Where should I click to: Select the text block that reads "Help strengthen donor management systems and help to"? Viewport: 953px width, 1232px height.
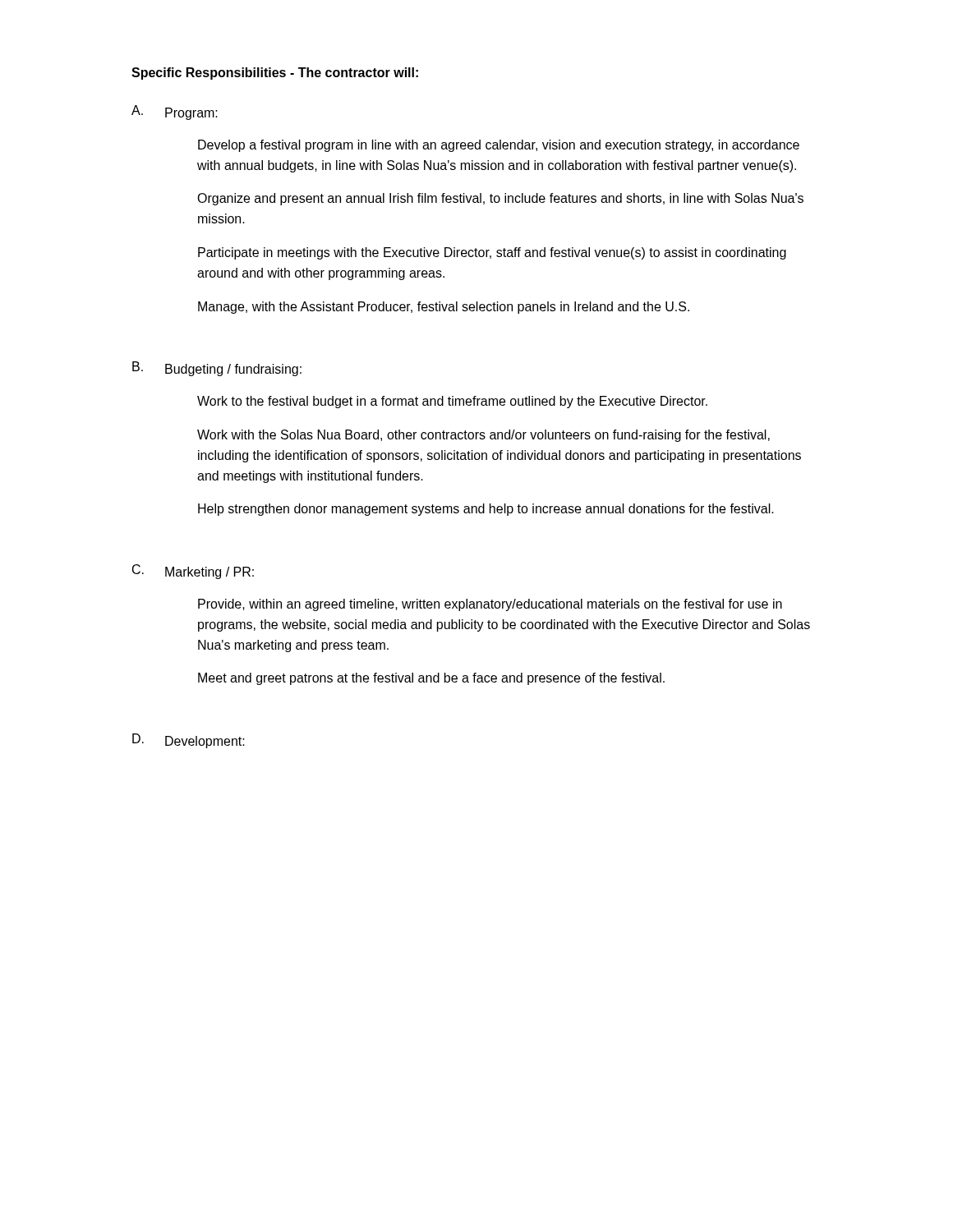point(509,510)
